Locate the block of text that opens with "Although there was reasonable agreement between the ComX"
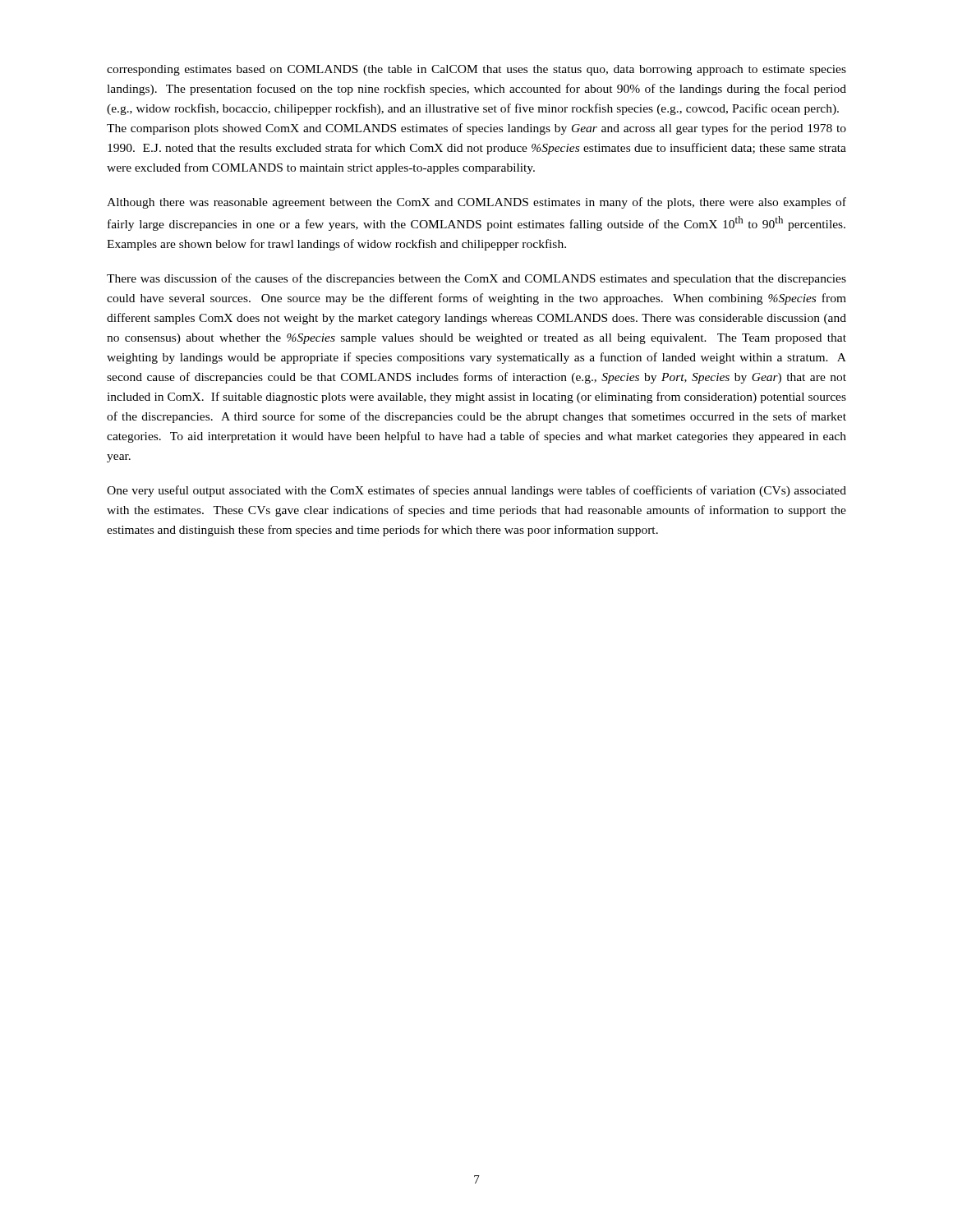The height and width of the screenshot is (1232, 953). (476, 223)
